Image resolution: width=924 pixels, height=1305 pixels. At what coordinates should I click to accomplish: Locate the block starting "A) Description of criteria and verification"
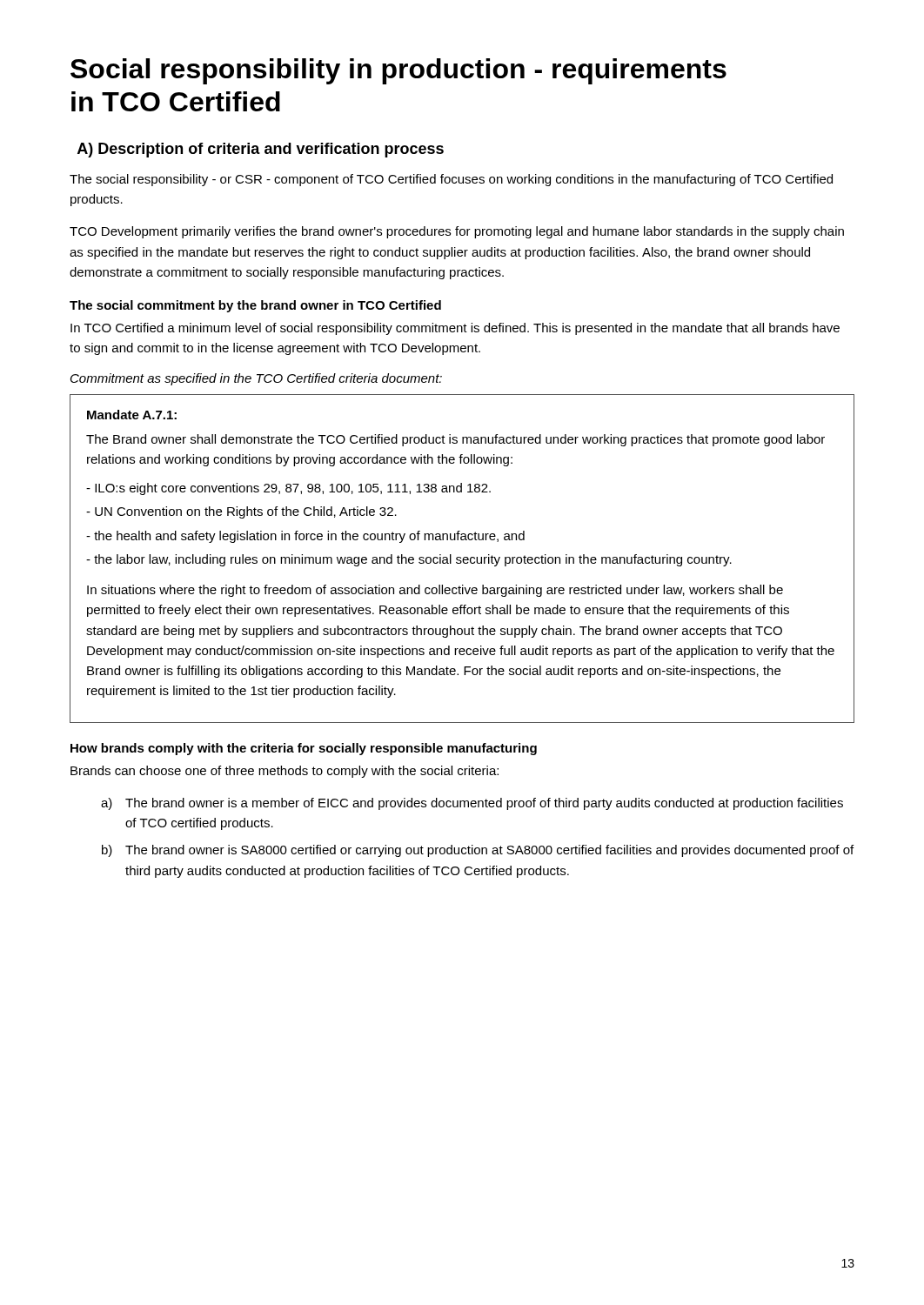coord(259,149)
